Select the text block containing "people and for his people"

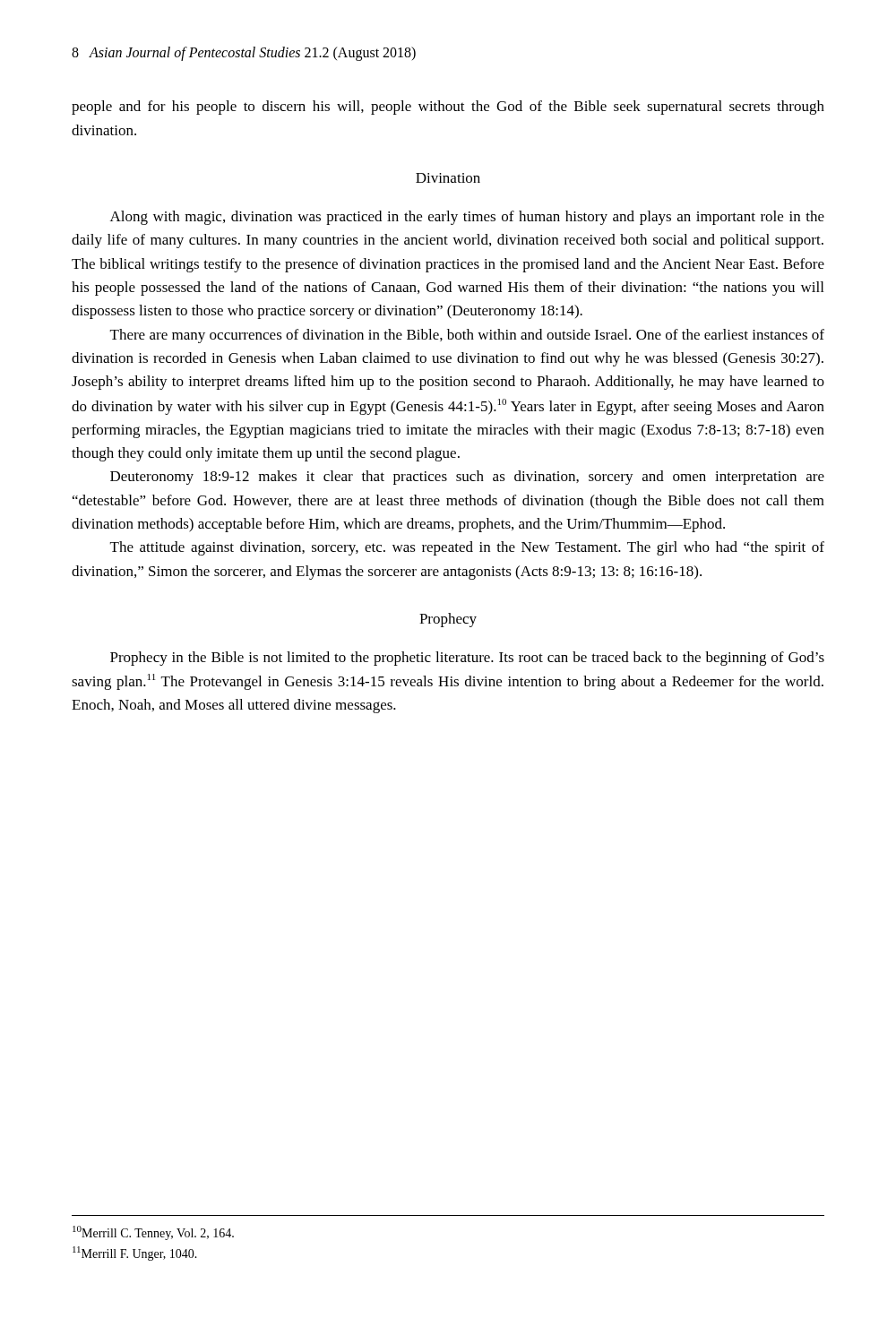point(448,118)
